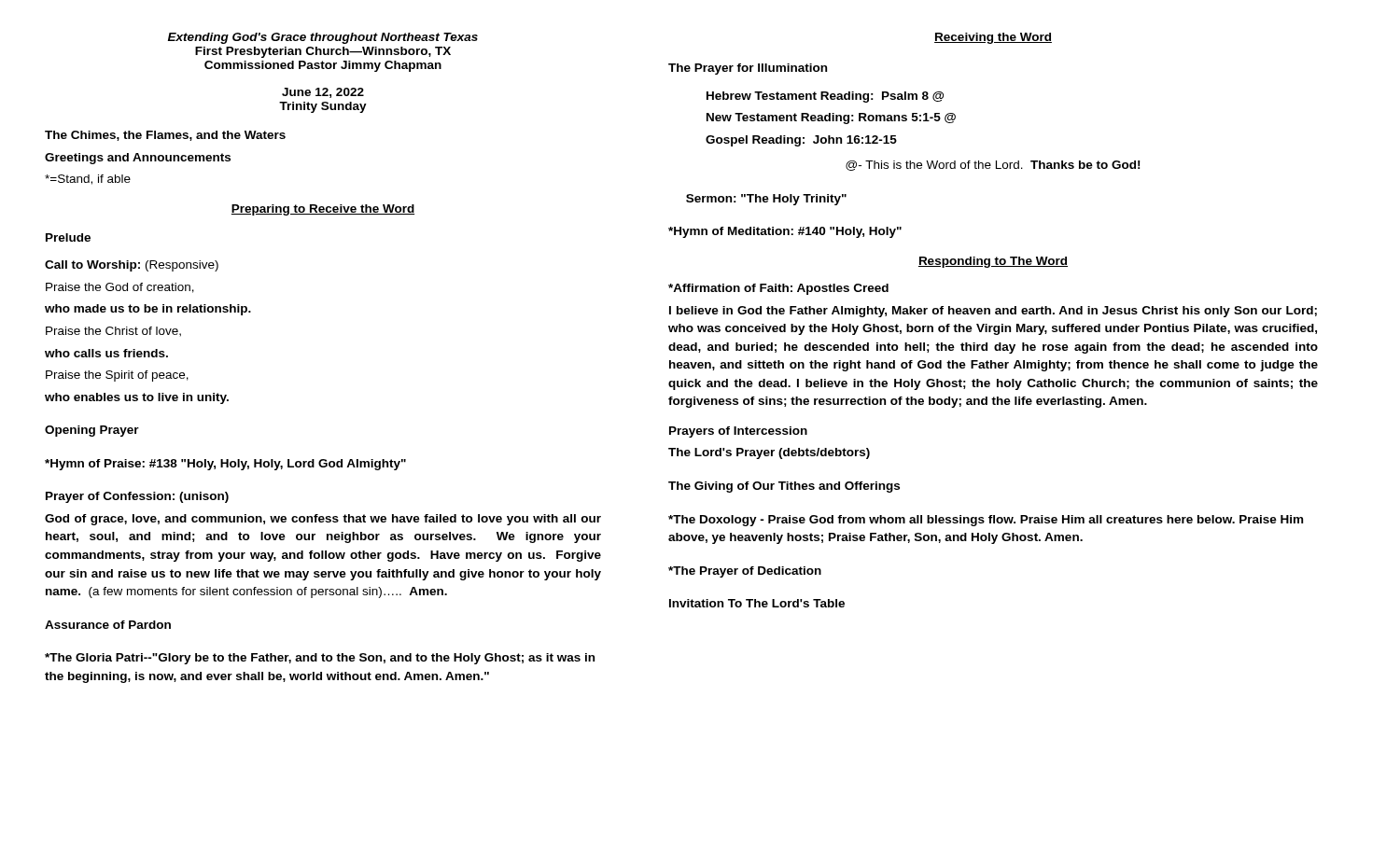Find the text block starting "Prayer of Confession: (unison) God of grace,"
The image size is (1400, 850).
(323, 544)
